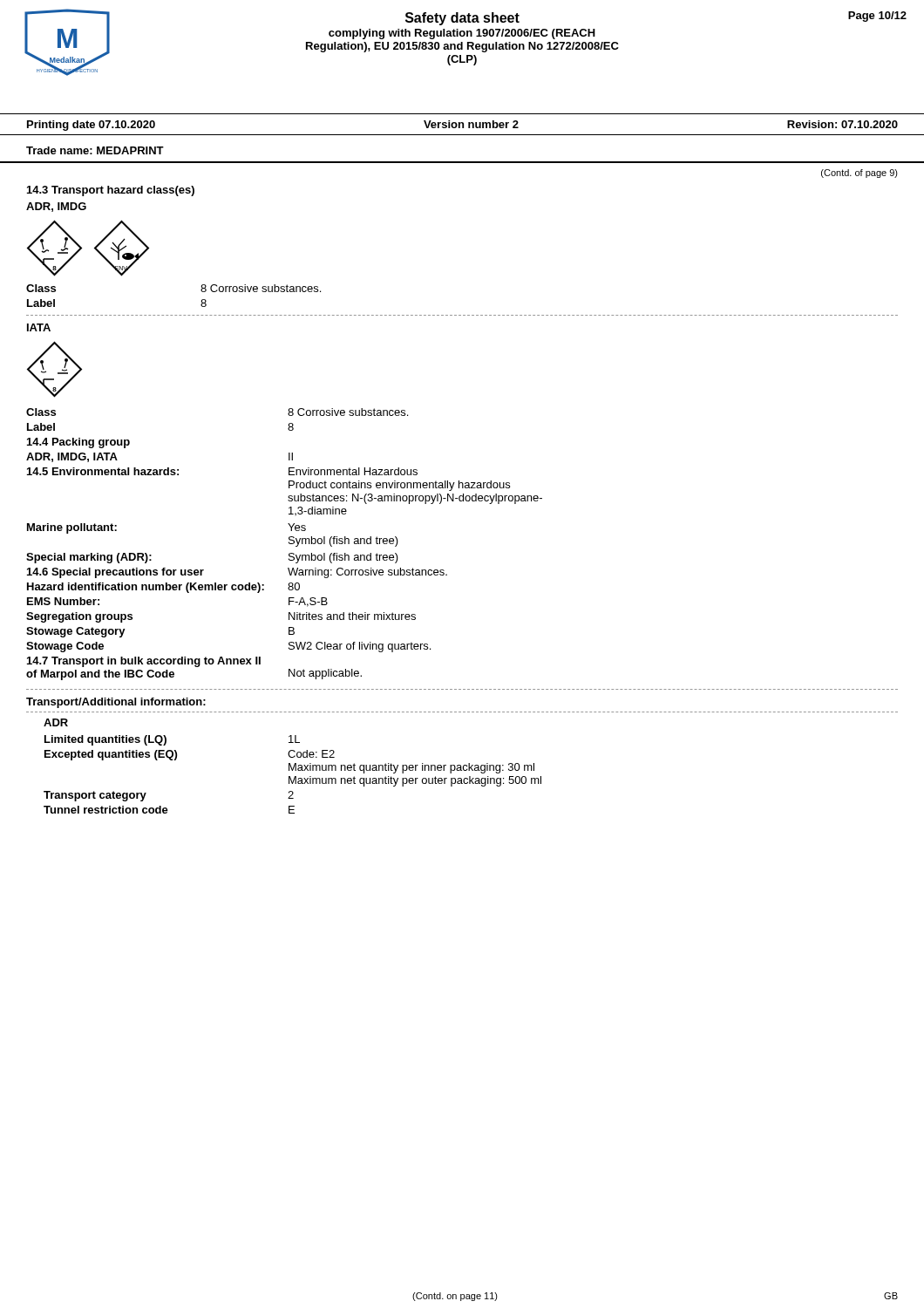Find the logo
924x1308 pixels.
click(70, 45)
